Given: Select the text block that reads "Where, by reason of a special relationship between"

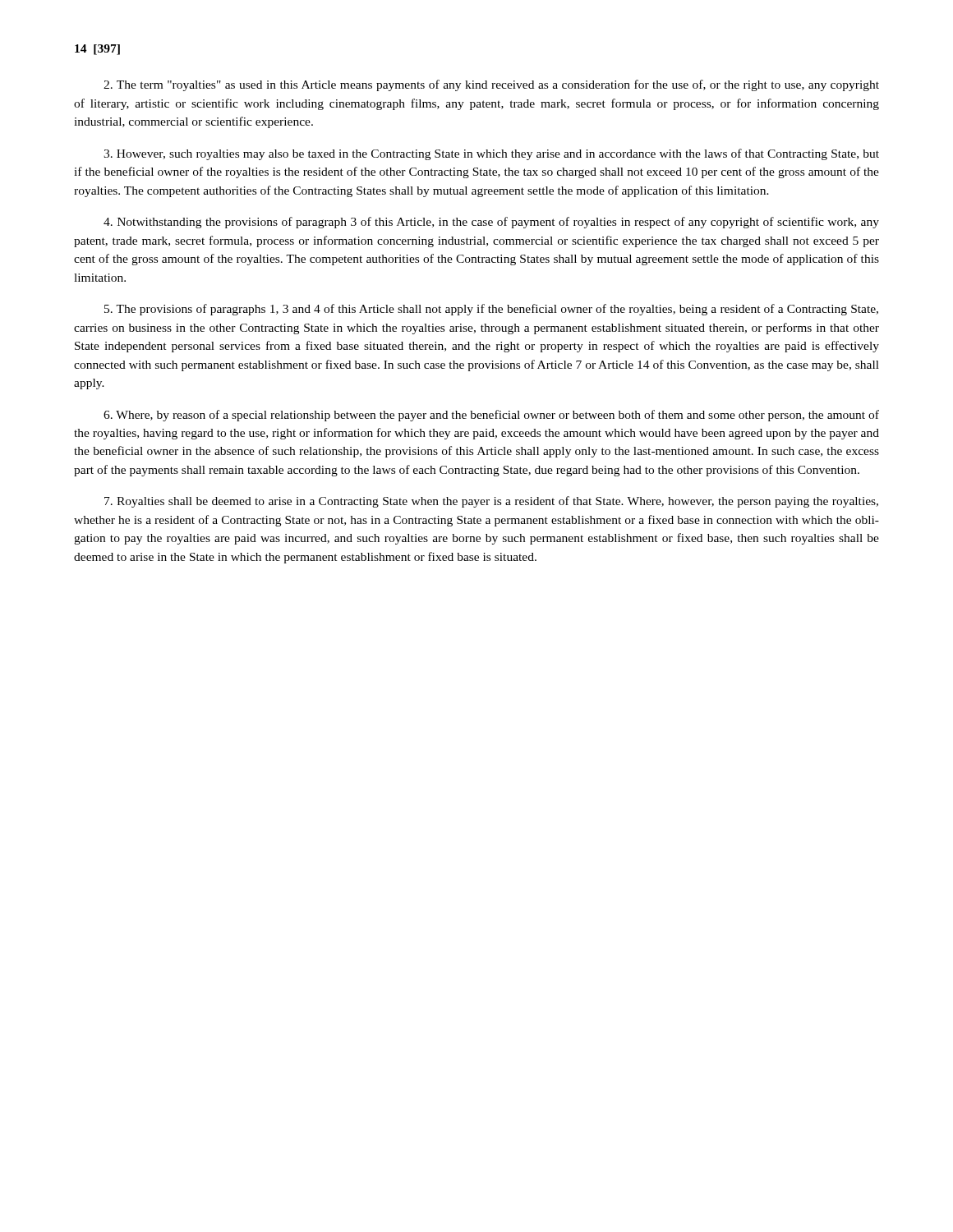Looking at the screenshot, I should pos(476,442).
